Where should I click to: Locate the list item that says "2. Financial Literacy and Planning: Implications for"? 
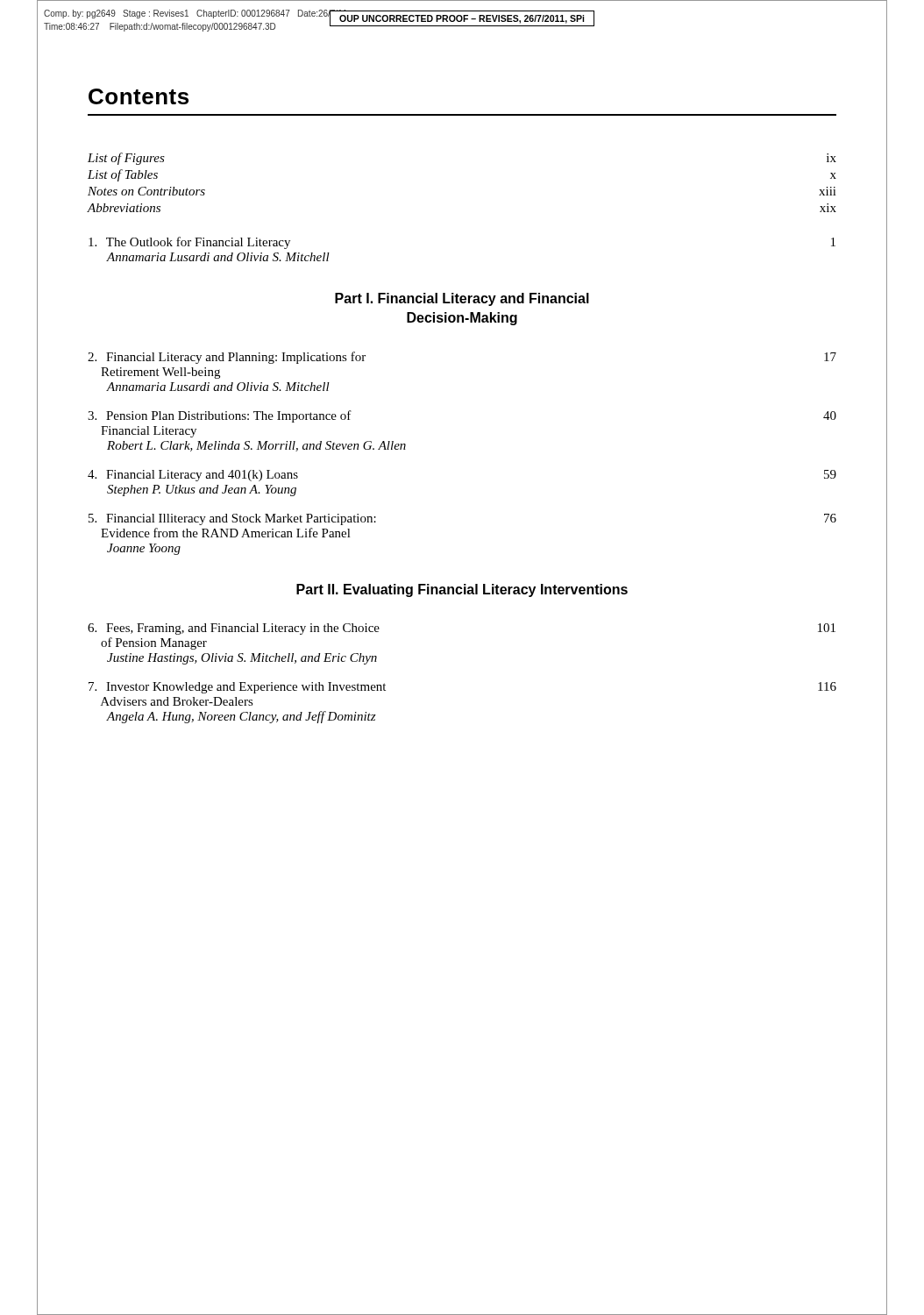click(222, 357)
